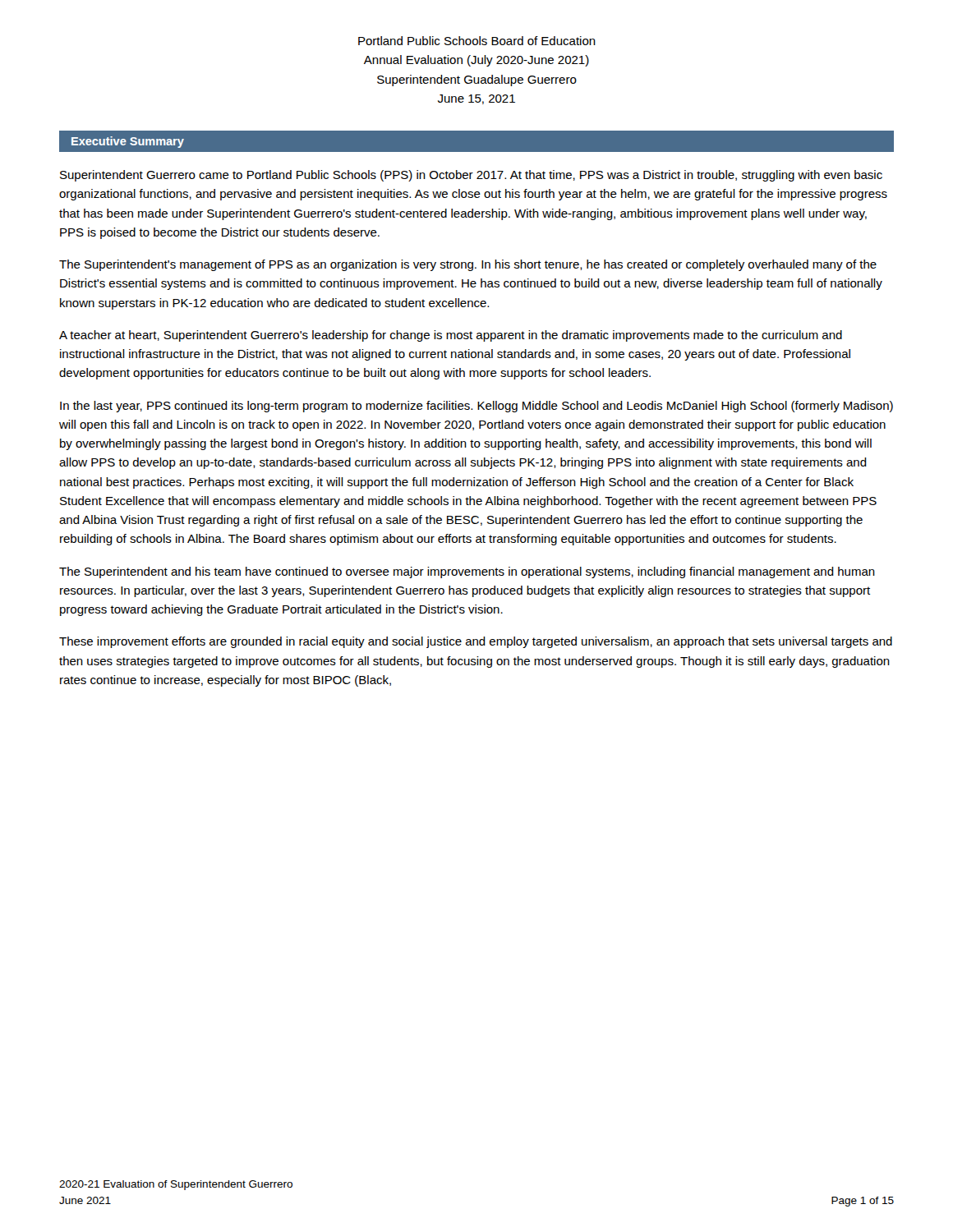Click the passage that begins "A teacher at heart, Superintendent Guerrero's leadership for"
Image resolution: width=953 pixels, height=1232 pixels.
455,354
